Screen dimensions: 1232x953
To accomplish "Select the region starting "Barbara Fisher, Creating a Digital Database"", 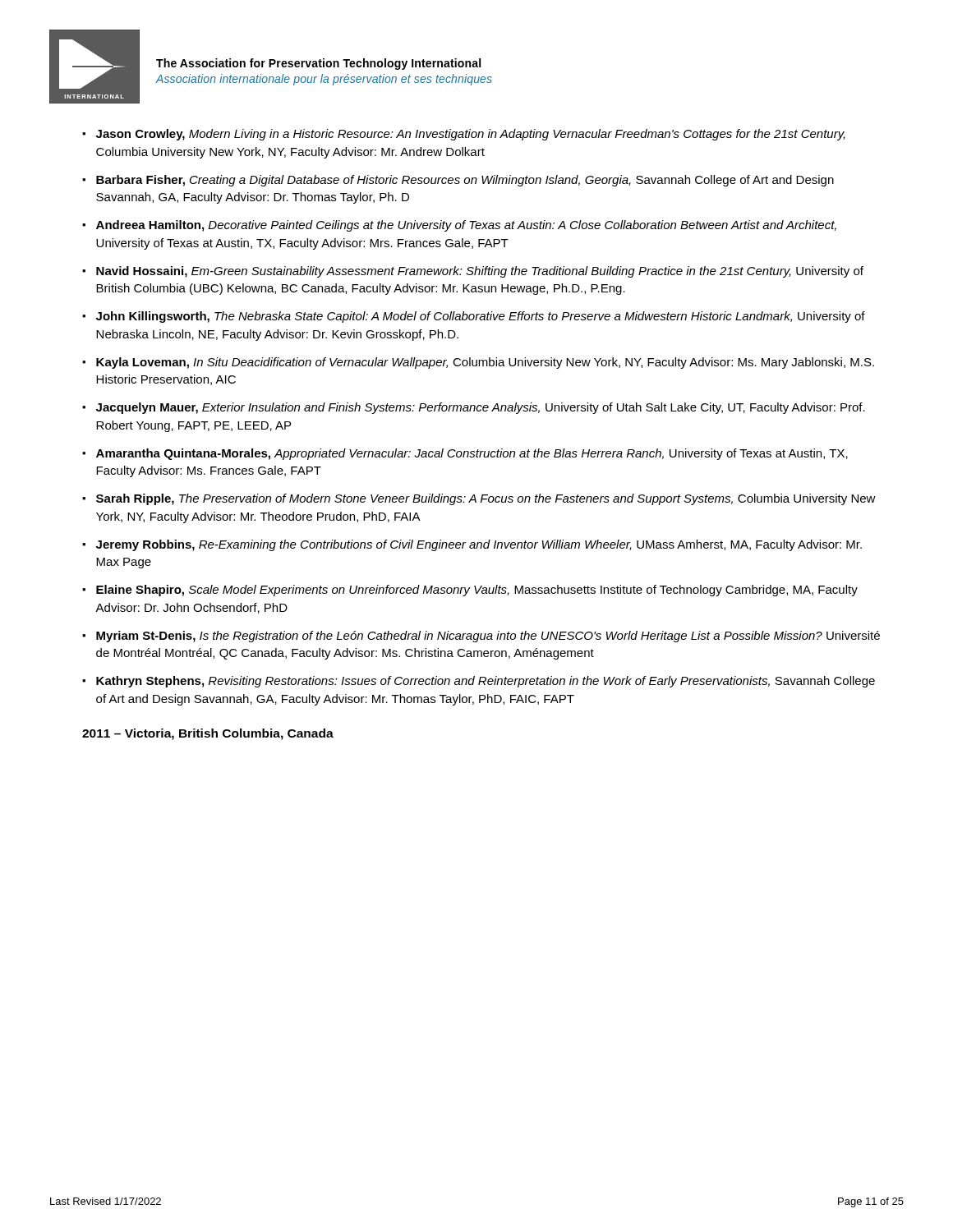I will [492, 188].
